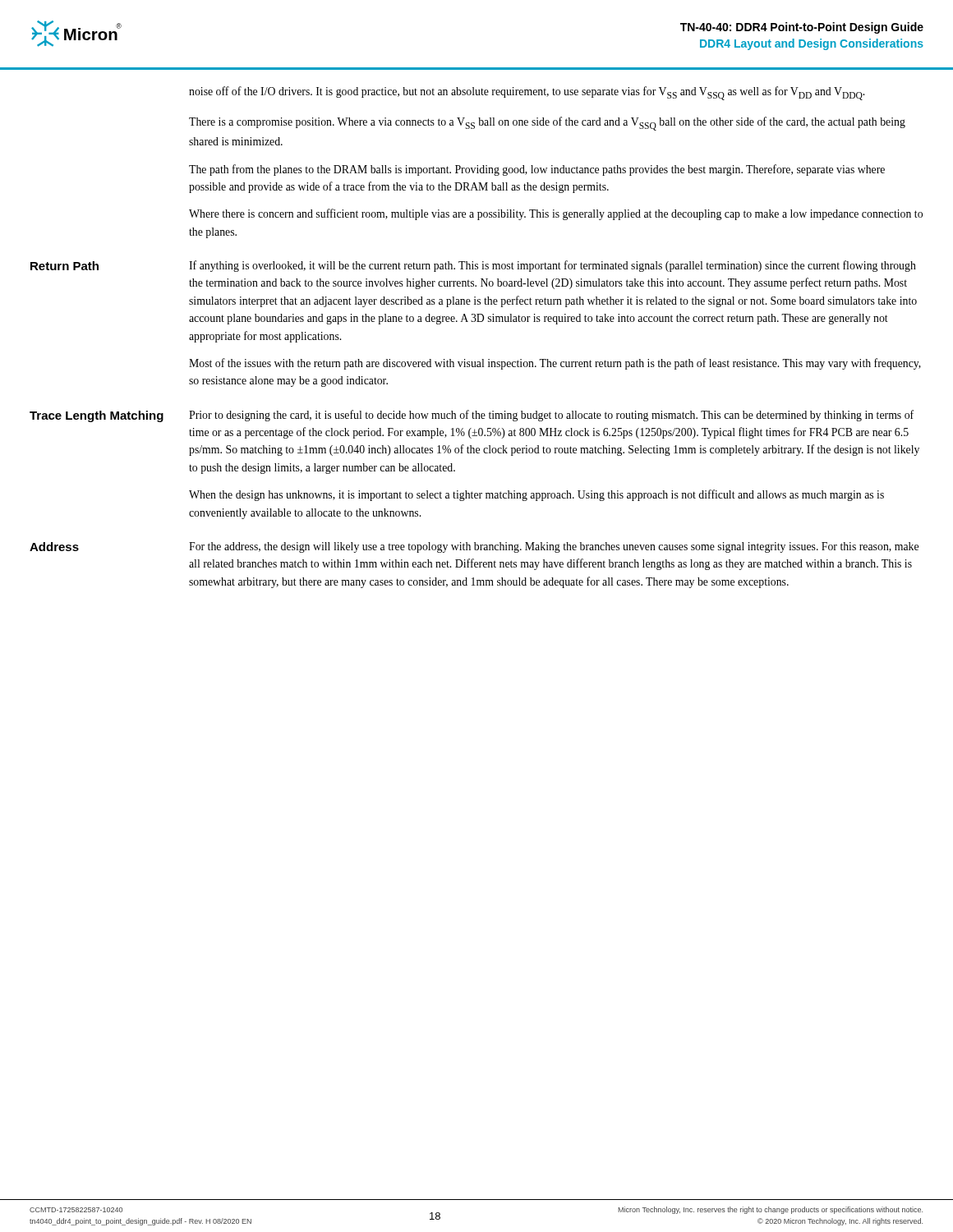This screenshot has width=953, height=1232.
Task: Click the passage that begins "There is a compromise position. Where a via"
Action: click(547, 132)
